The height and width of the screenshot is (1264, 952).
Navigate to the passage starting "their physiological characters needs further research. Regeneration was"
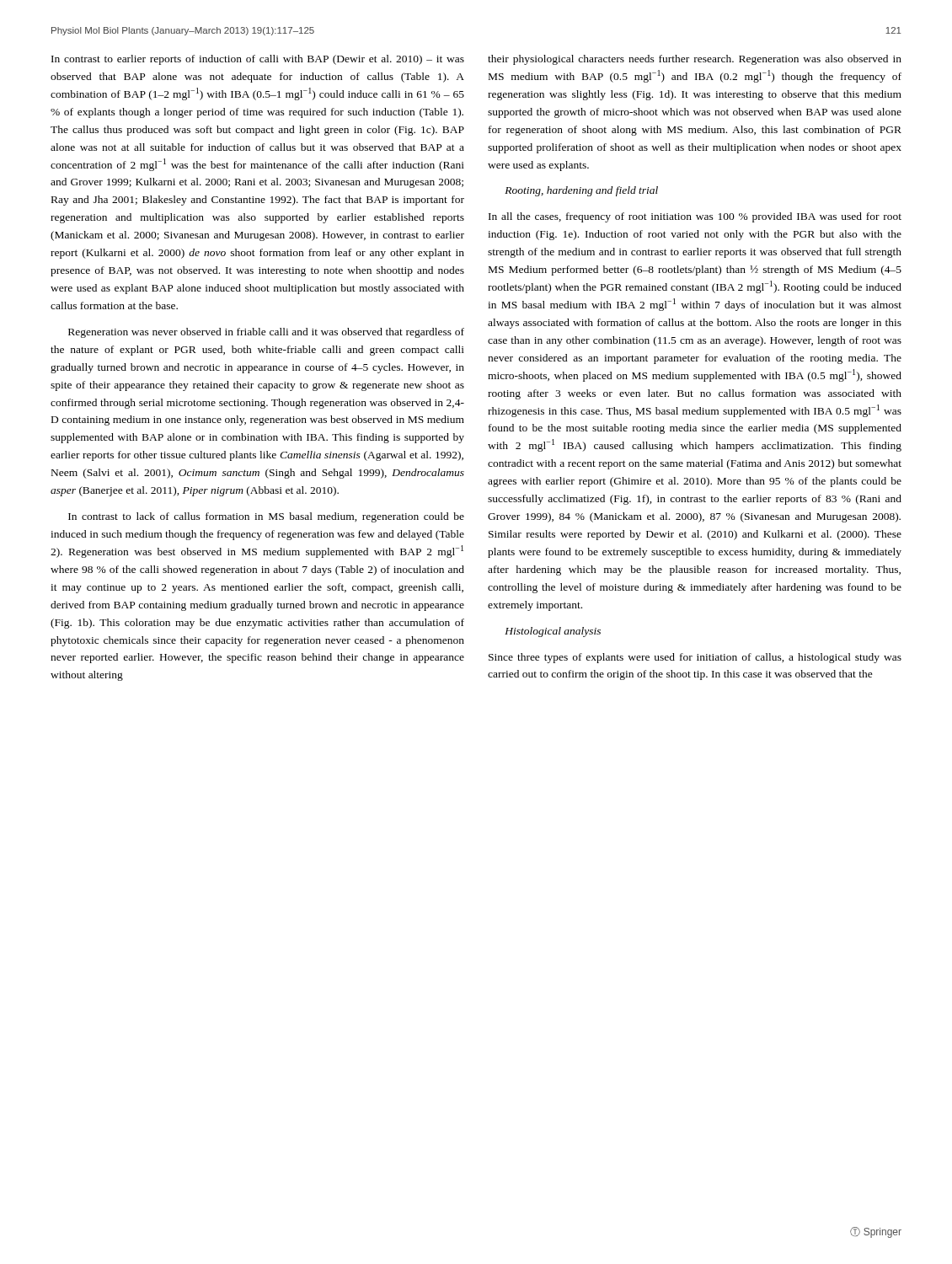click(695, 112)
